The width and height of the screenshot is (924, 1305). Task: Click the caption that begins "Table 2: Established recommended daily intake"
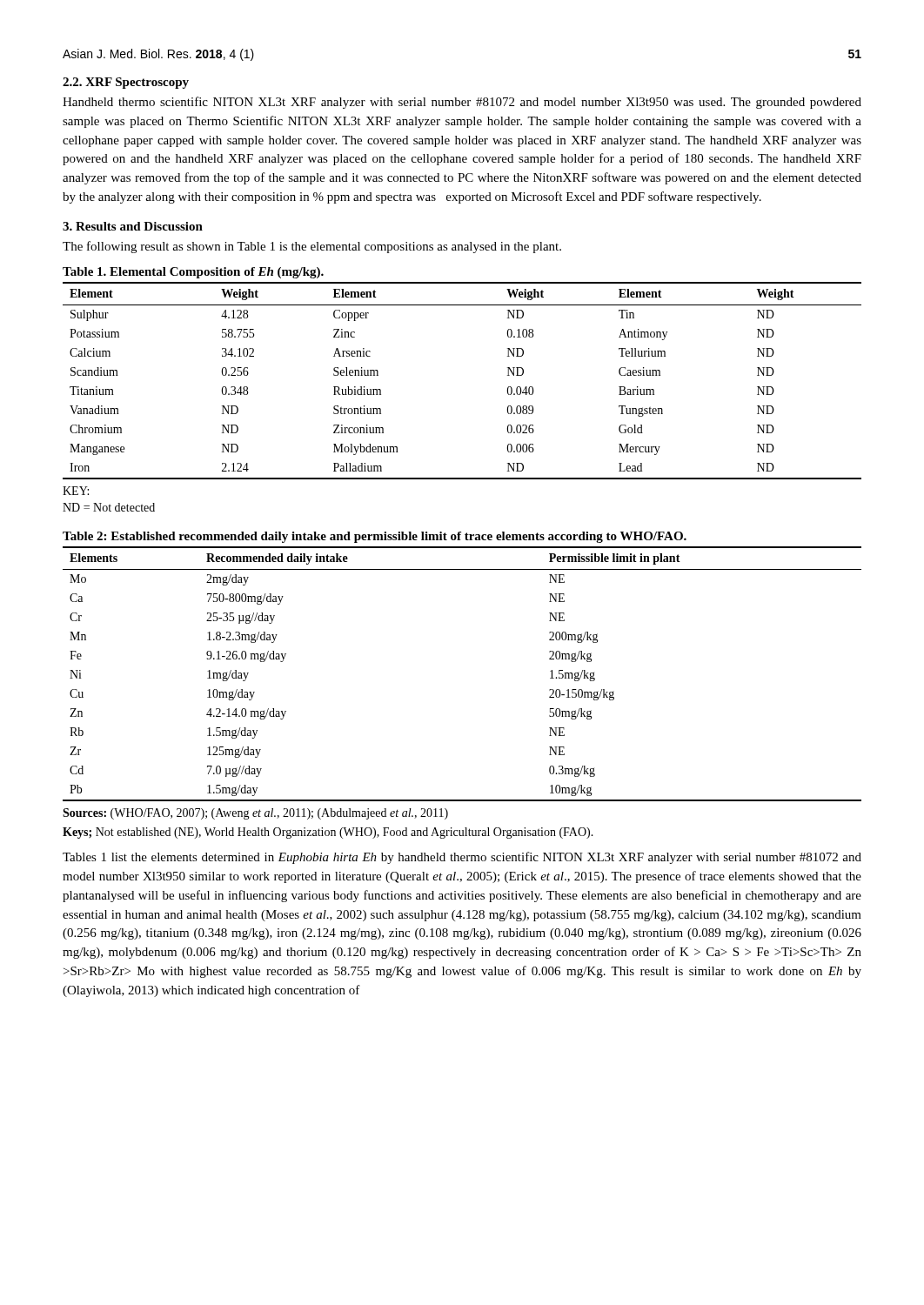click(375, 536)
